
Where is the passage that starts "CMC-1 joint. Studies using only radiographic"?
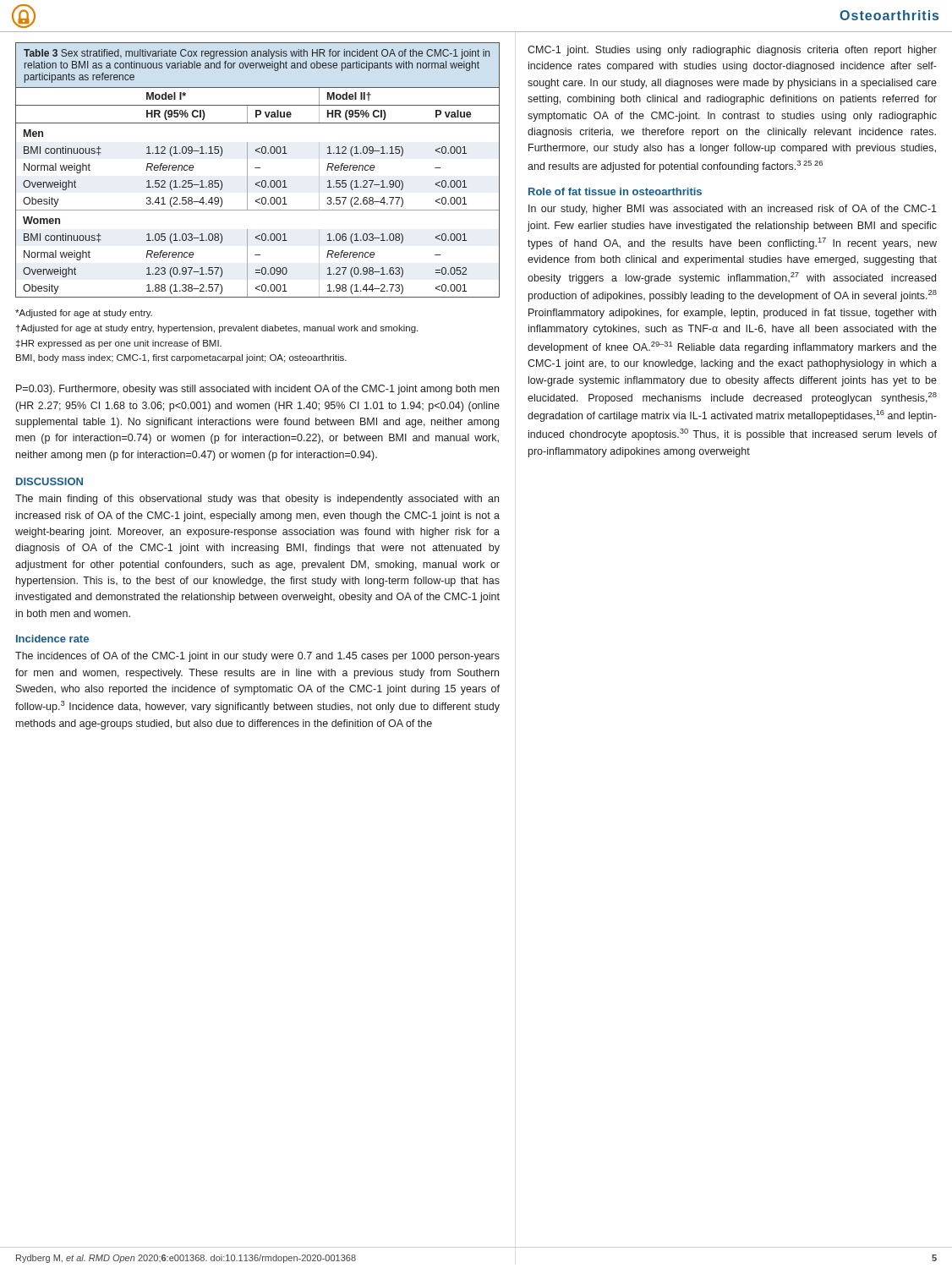(x=732, y=108)
